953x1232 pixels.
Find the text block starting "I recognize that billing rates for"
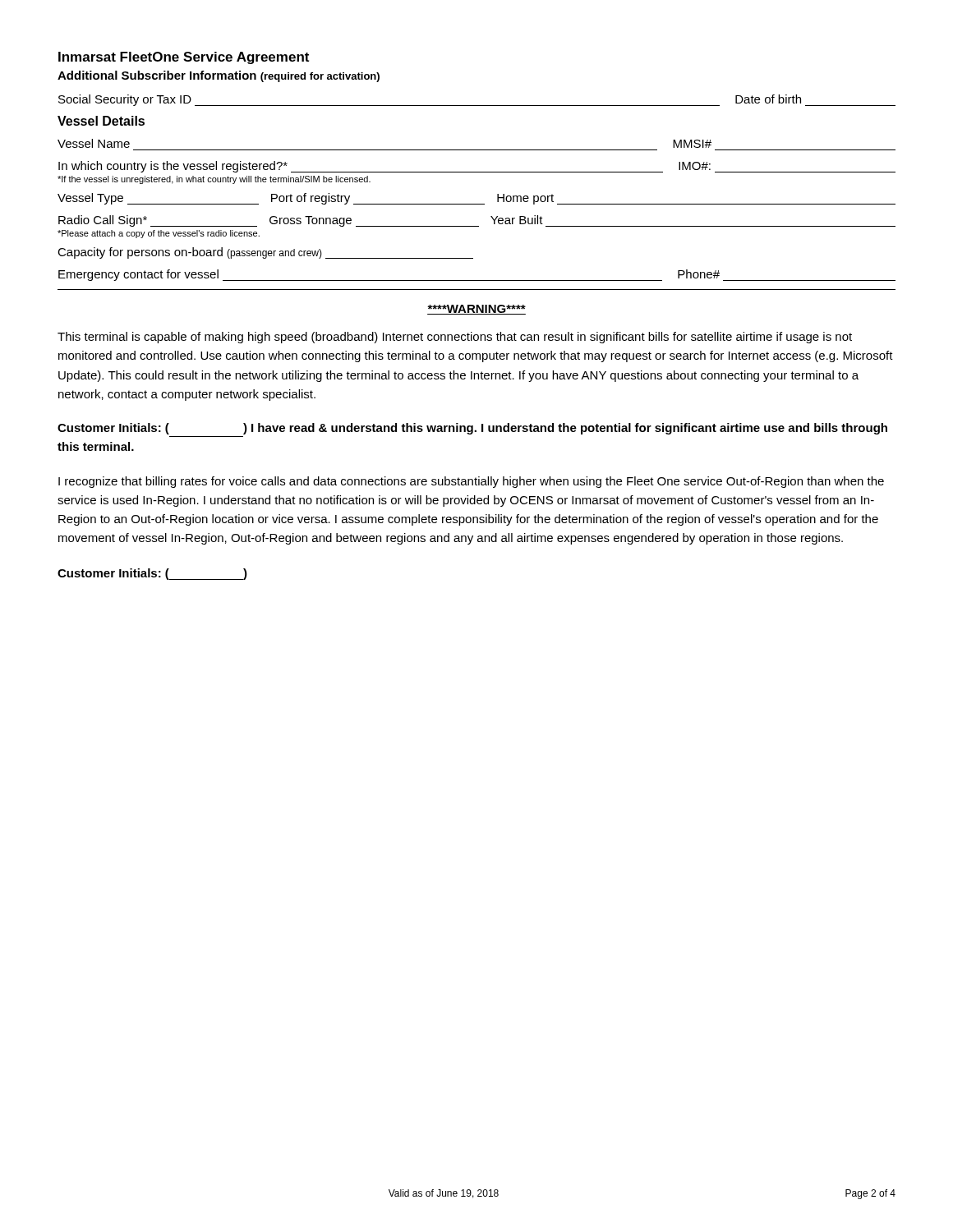click(x=471, y=509)
